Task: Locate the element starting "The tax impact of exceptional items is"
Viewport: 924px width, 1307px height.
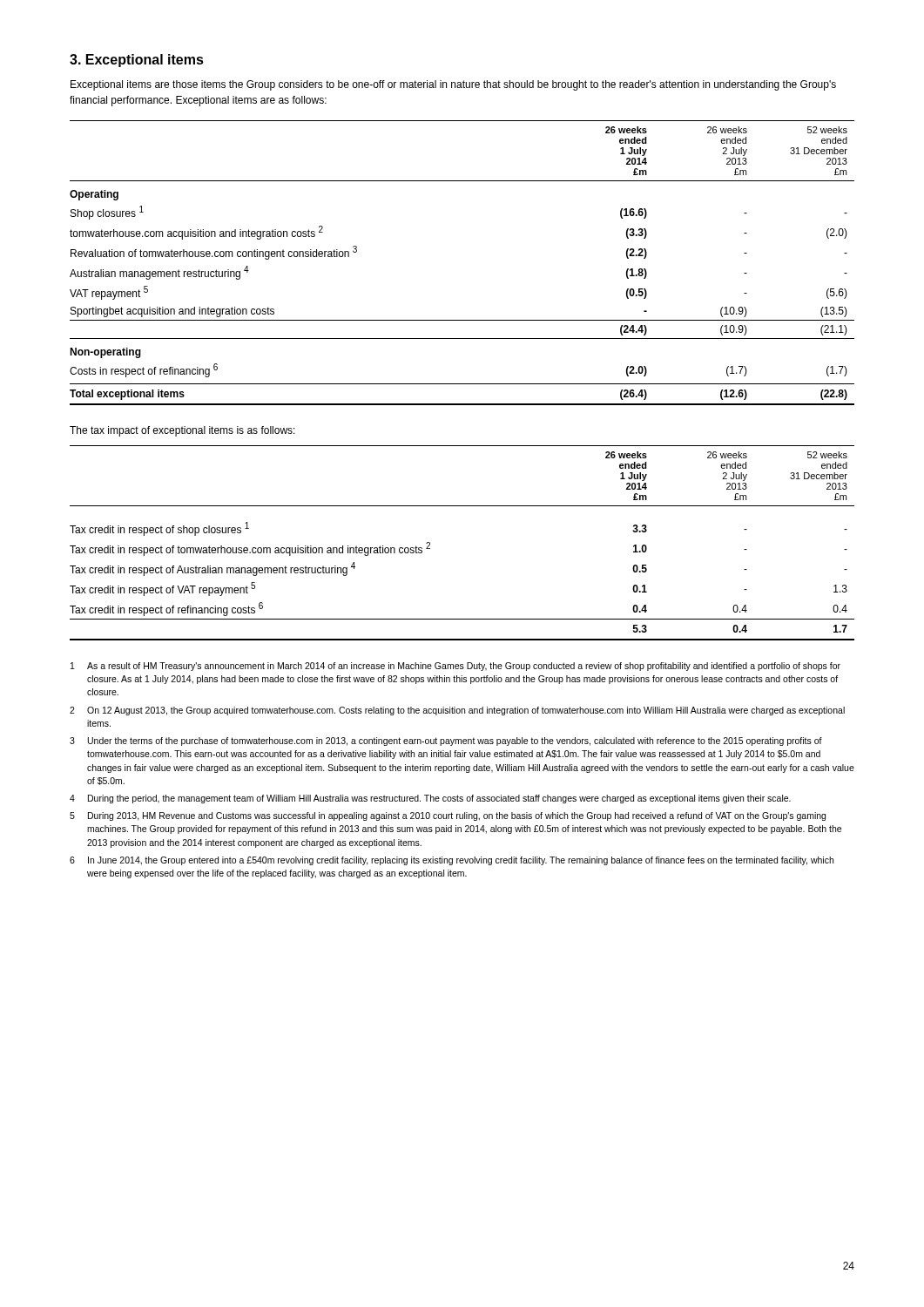Action: click(x=183, y=430)
